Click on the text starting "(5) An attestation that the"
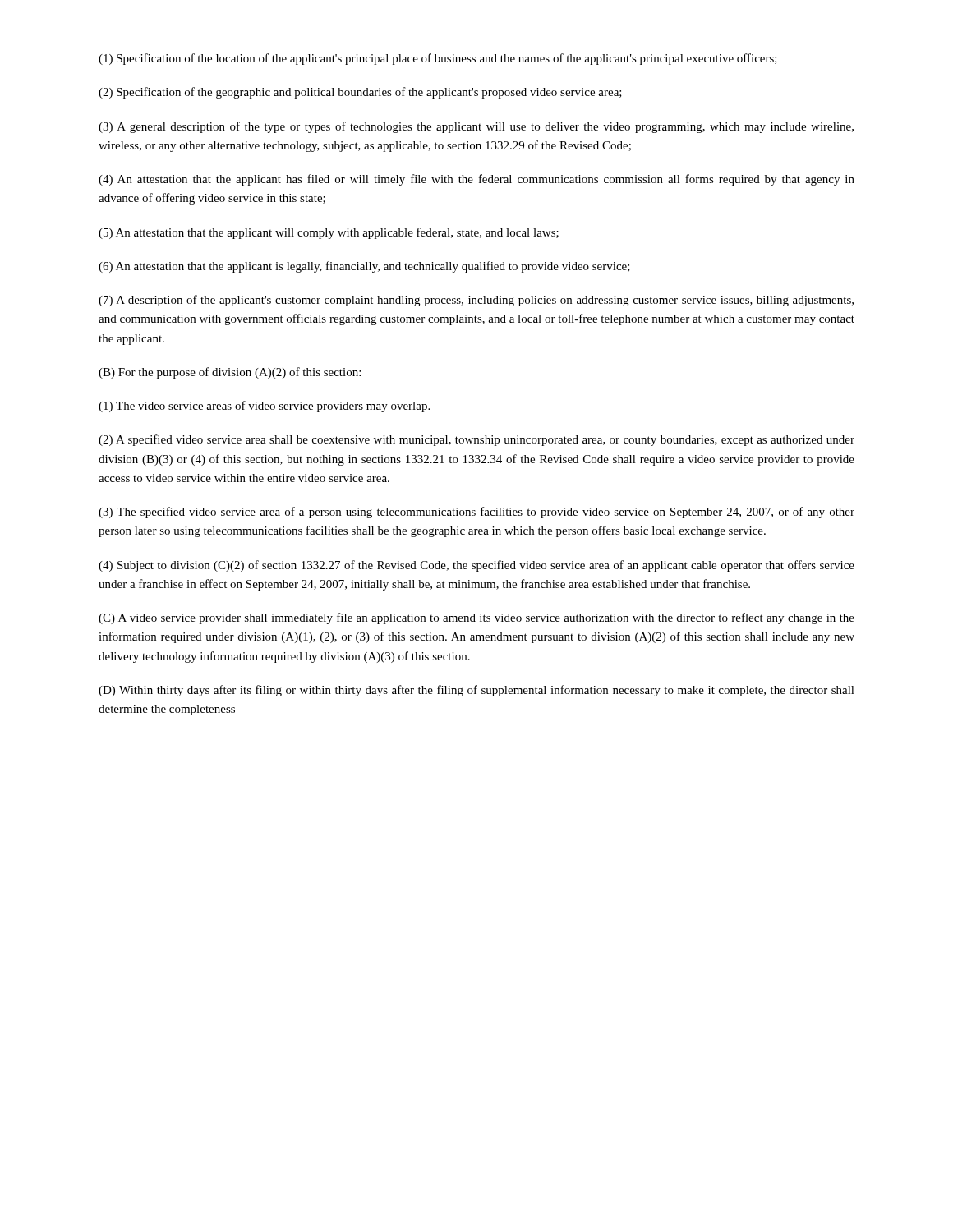 pyautogui.click(x=329, y=232)
